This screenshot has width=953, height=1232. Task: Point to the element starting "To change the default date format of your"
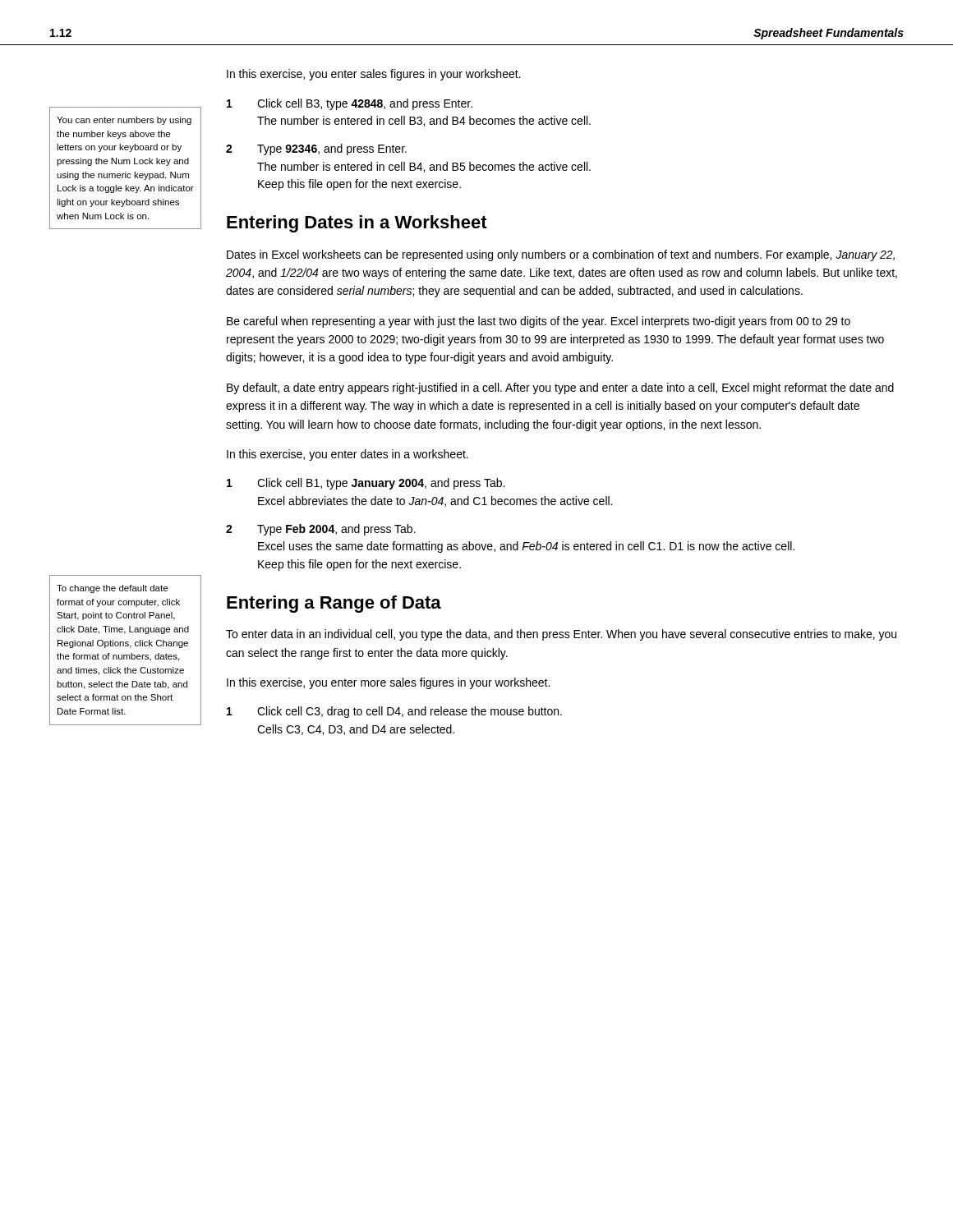(123, 650)
